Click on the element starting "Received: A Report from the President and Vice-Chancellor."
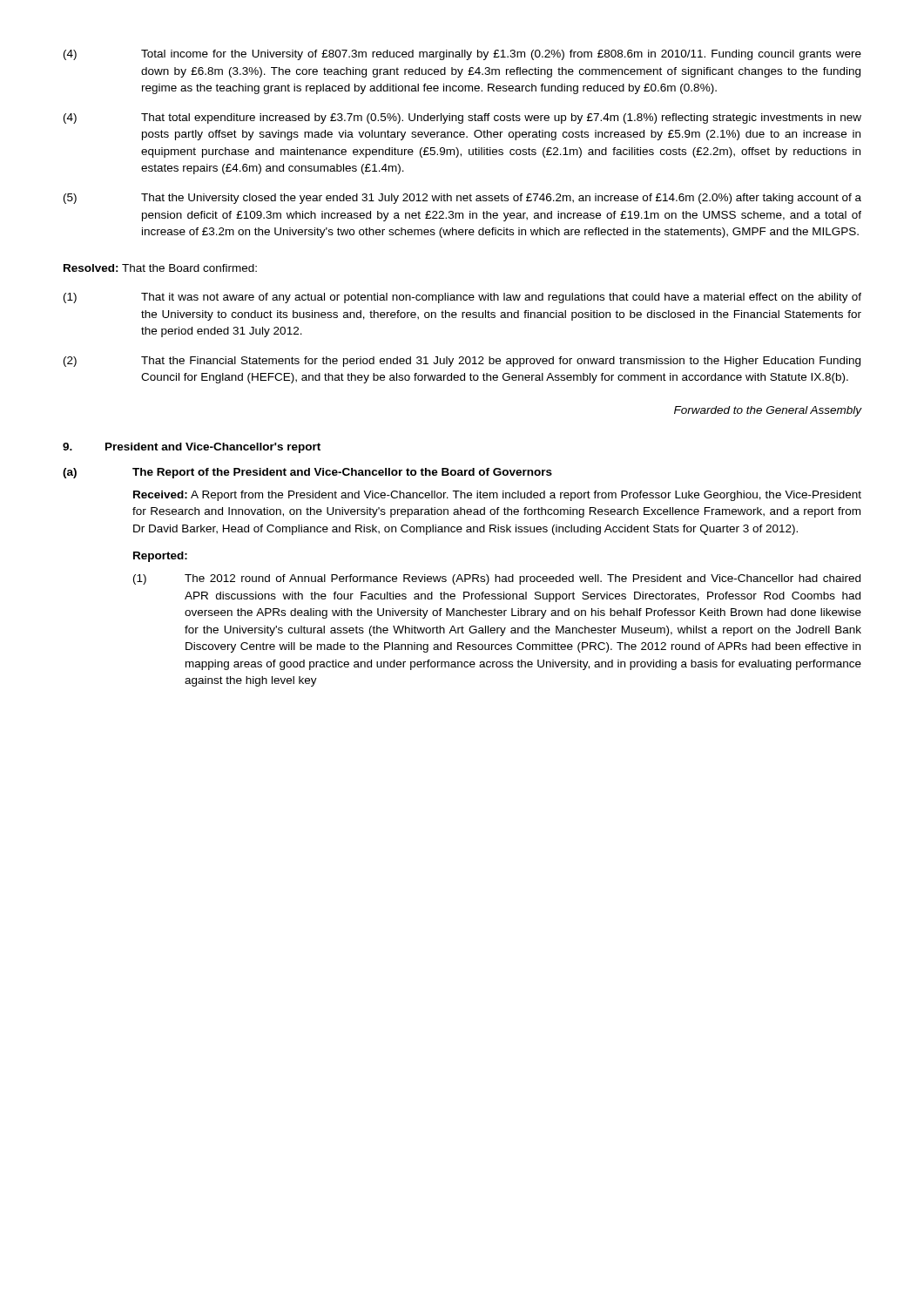This screenshot has height=1307, width=924. coord(497,511)
